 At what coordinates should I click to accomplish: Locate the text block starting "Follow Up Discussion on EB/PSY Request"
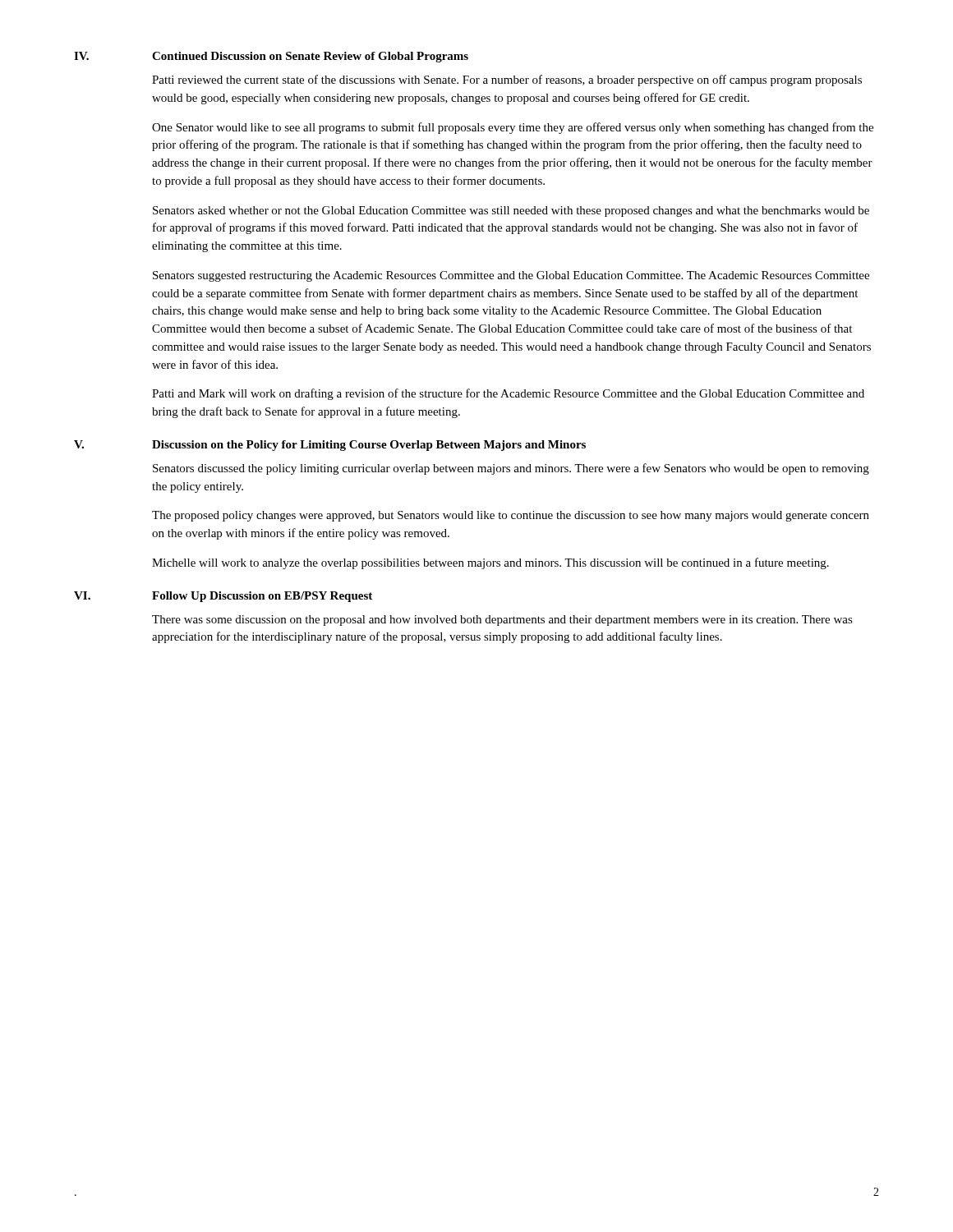pos(262,597)
